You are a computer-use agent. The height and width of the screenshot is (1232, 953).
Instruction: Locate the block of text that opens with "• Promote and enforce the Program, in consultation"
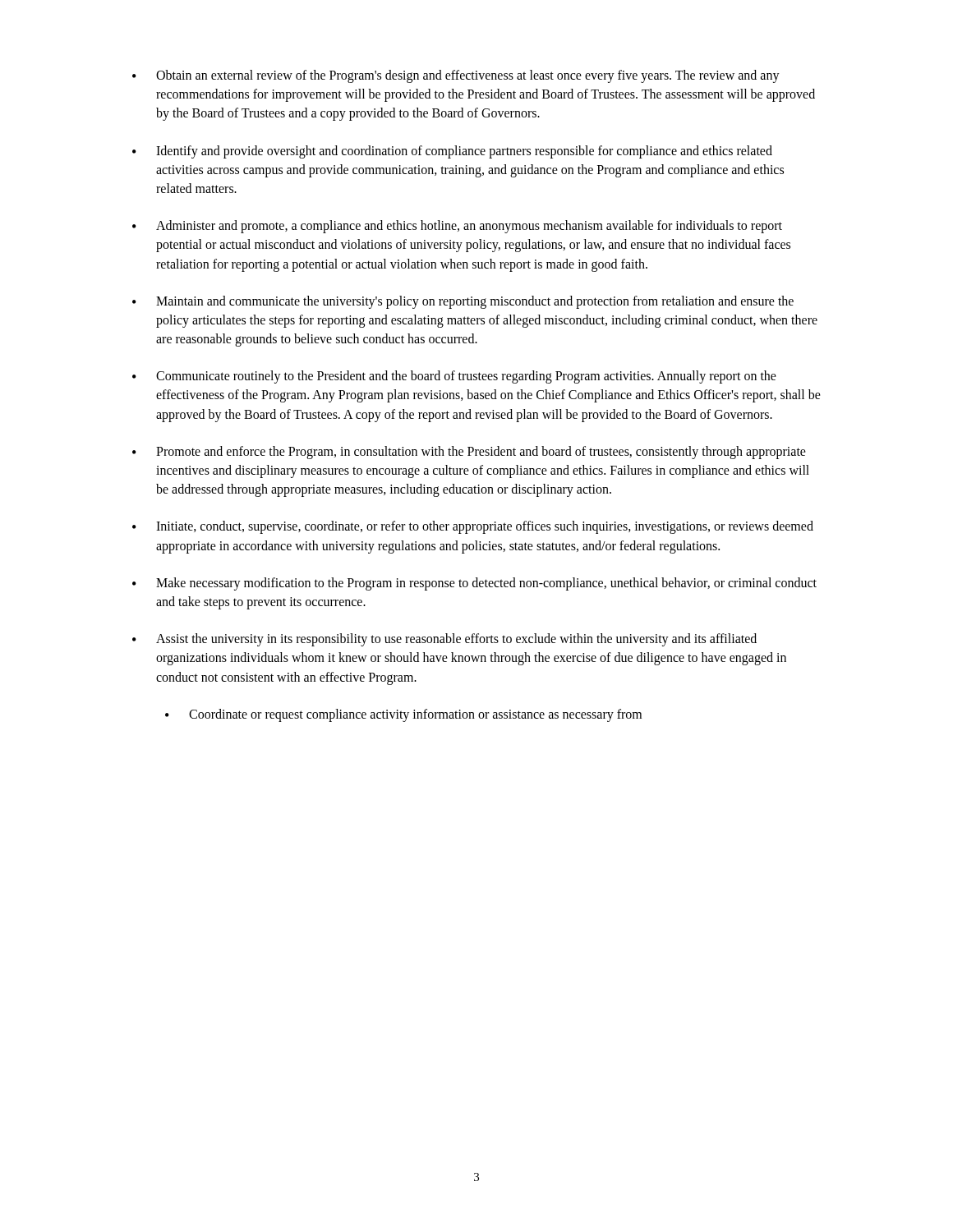tap(476, 470)
